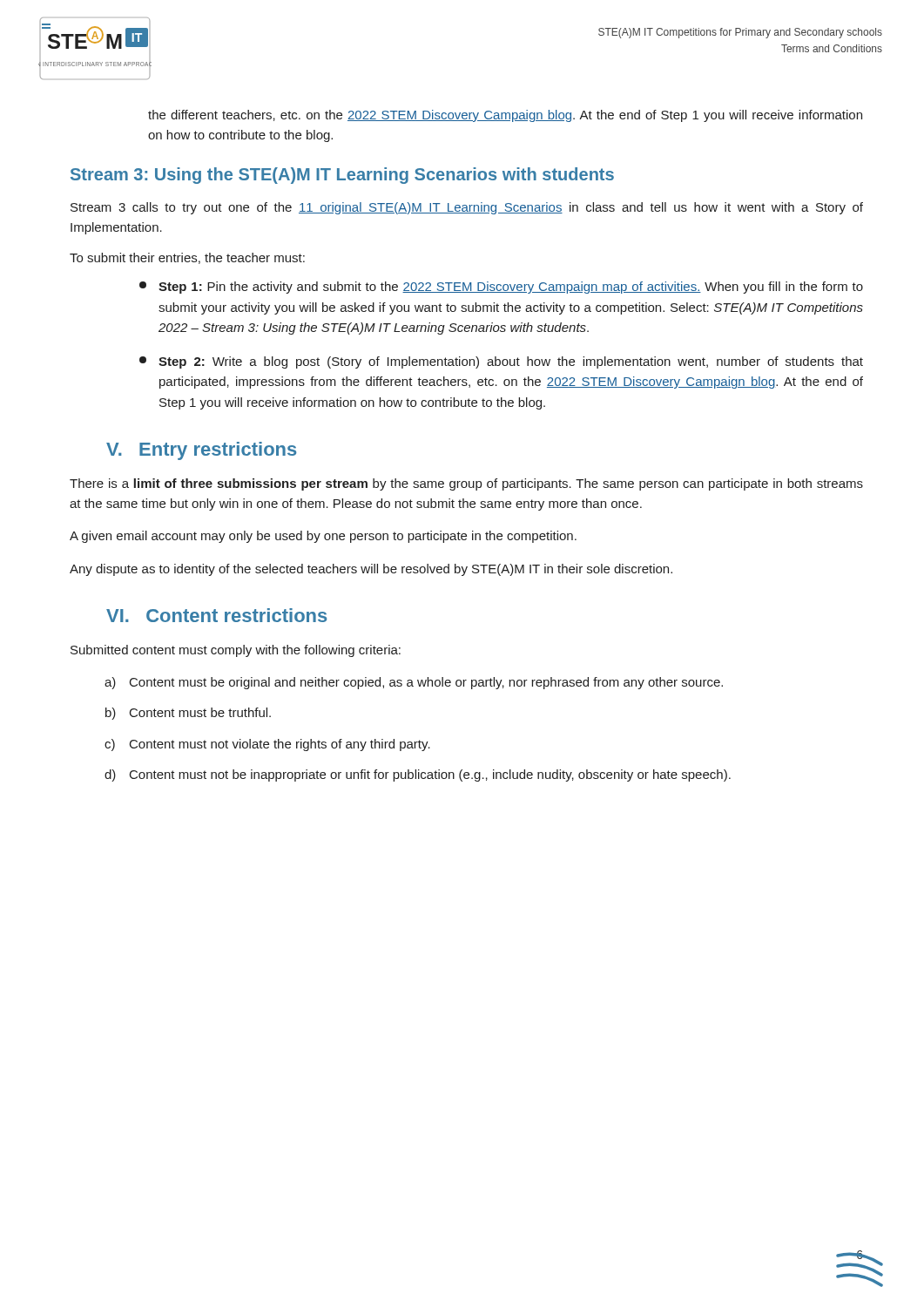Locate the passage starting "V. Entry restrictions"
This screenshot has height=1307, width=924.
(202, 449)
